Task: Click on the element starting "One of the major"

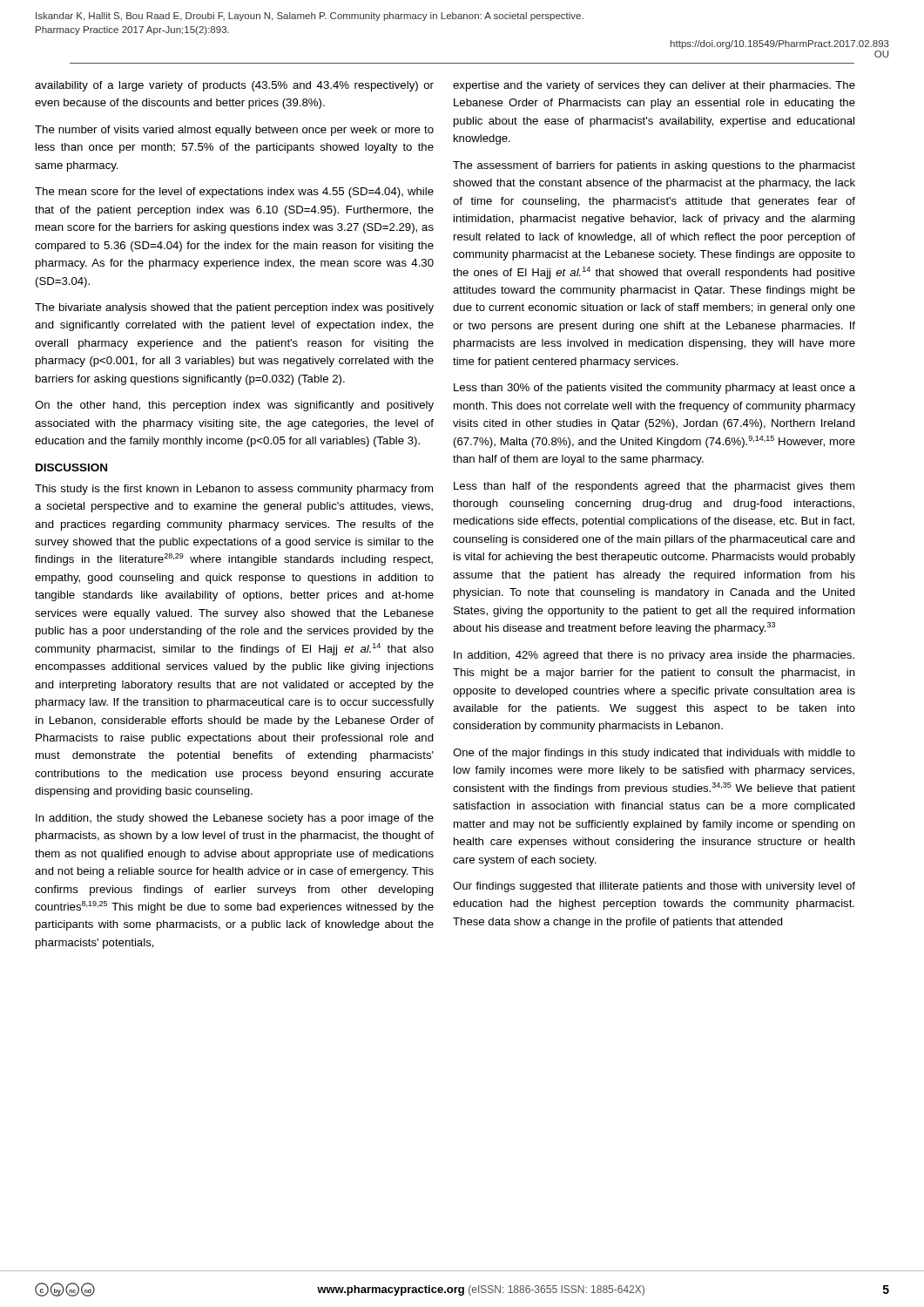Action: click(x=654, y=806)
